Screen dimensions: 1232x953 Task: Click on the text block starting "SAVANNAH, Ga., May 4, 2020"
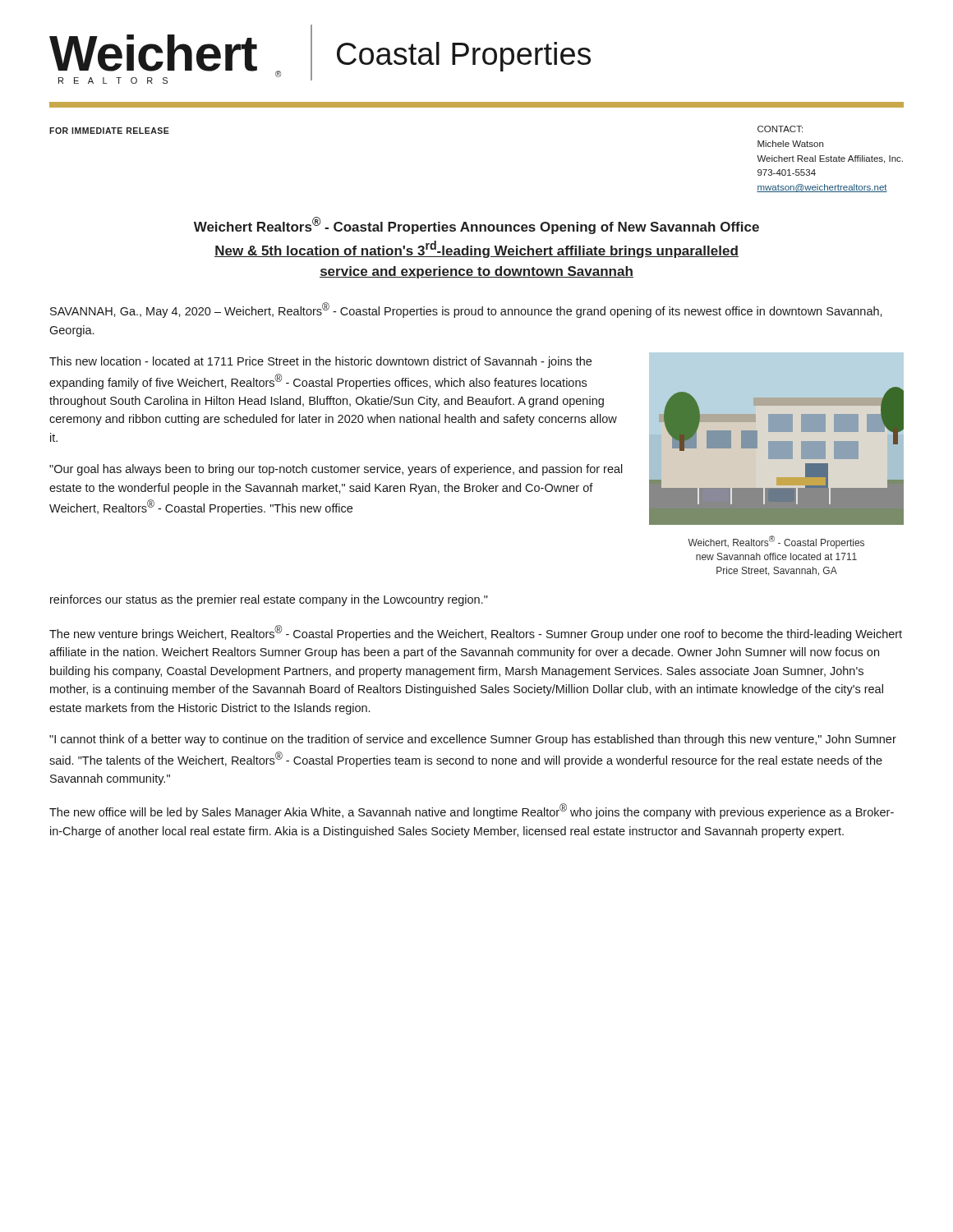[466, 319]
